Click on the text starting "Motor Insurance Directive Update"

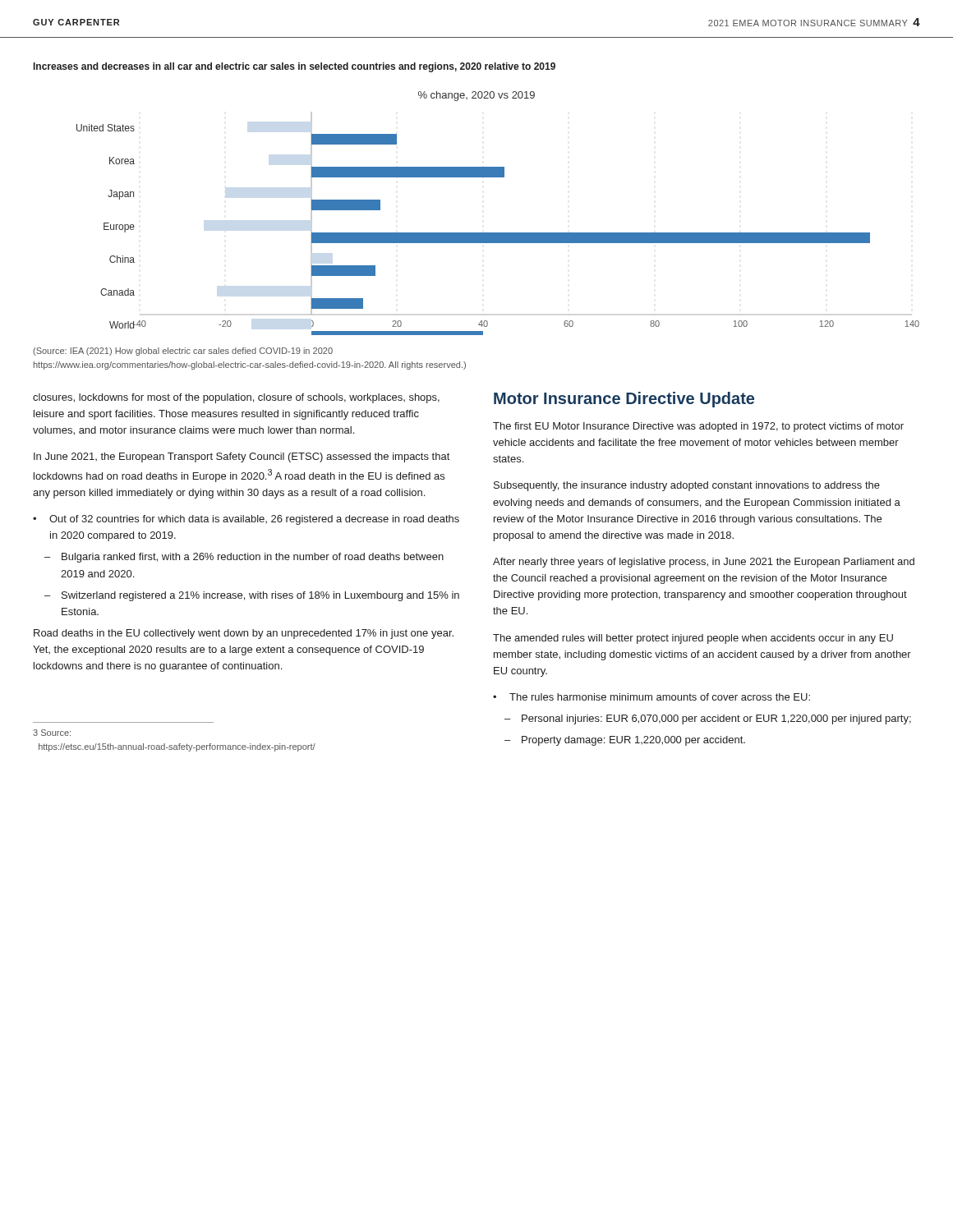[624, 398]
